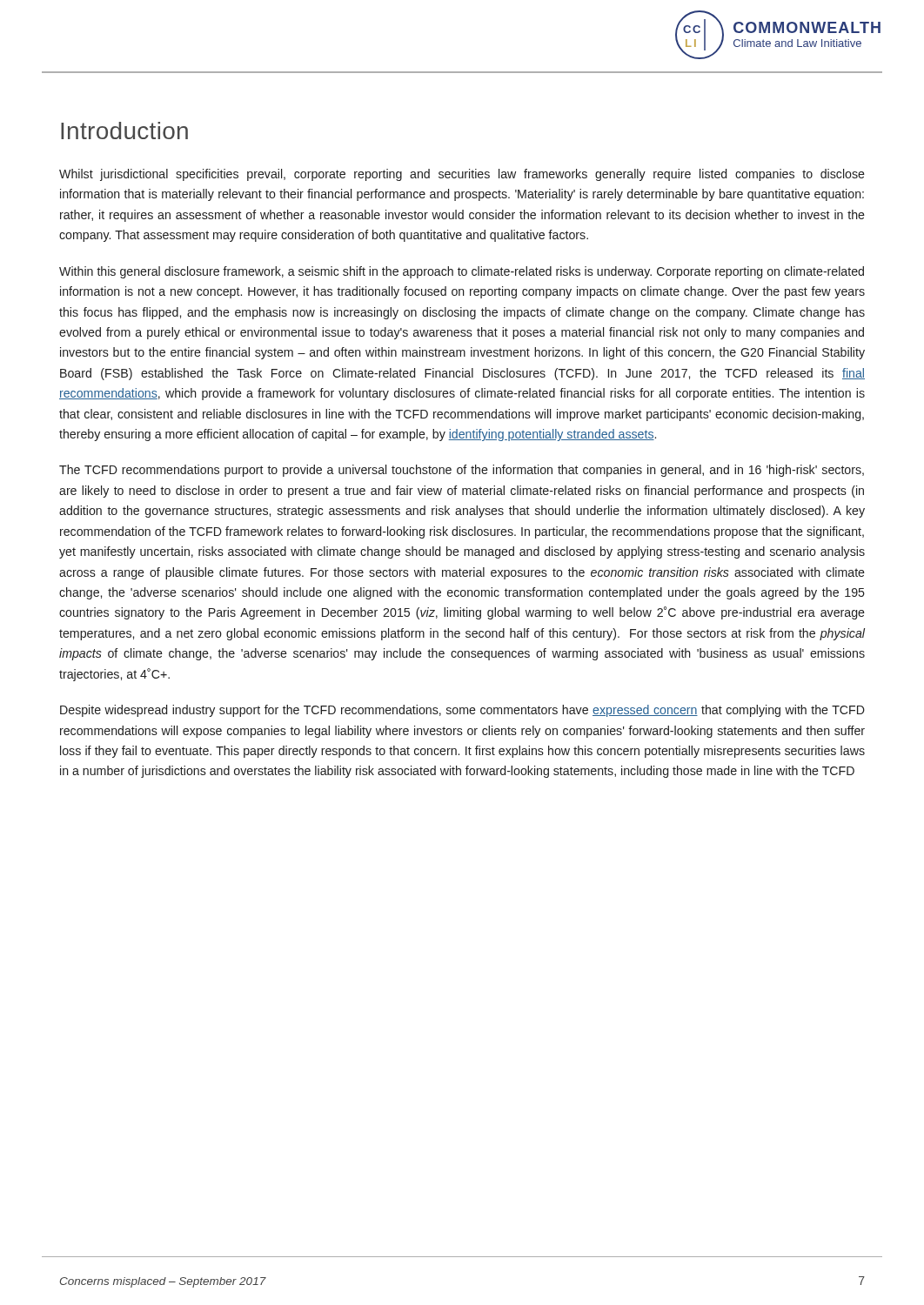
Task: Click the passage that begins "The TCFD recommendations"
Action: point(462,572)
